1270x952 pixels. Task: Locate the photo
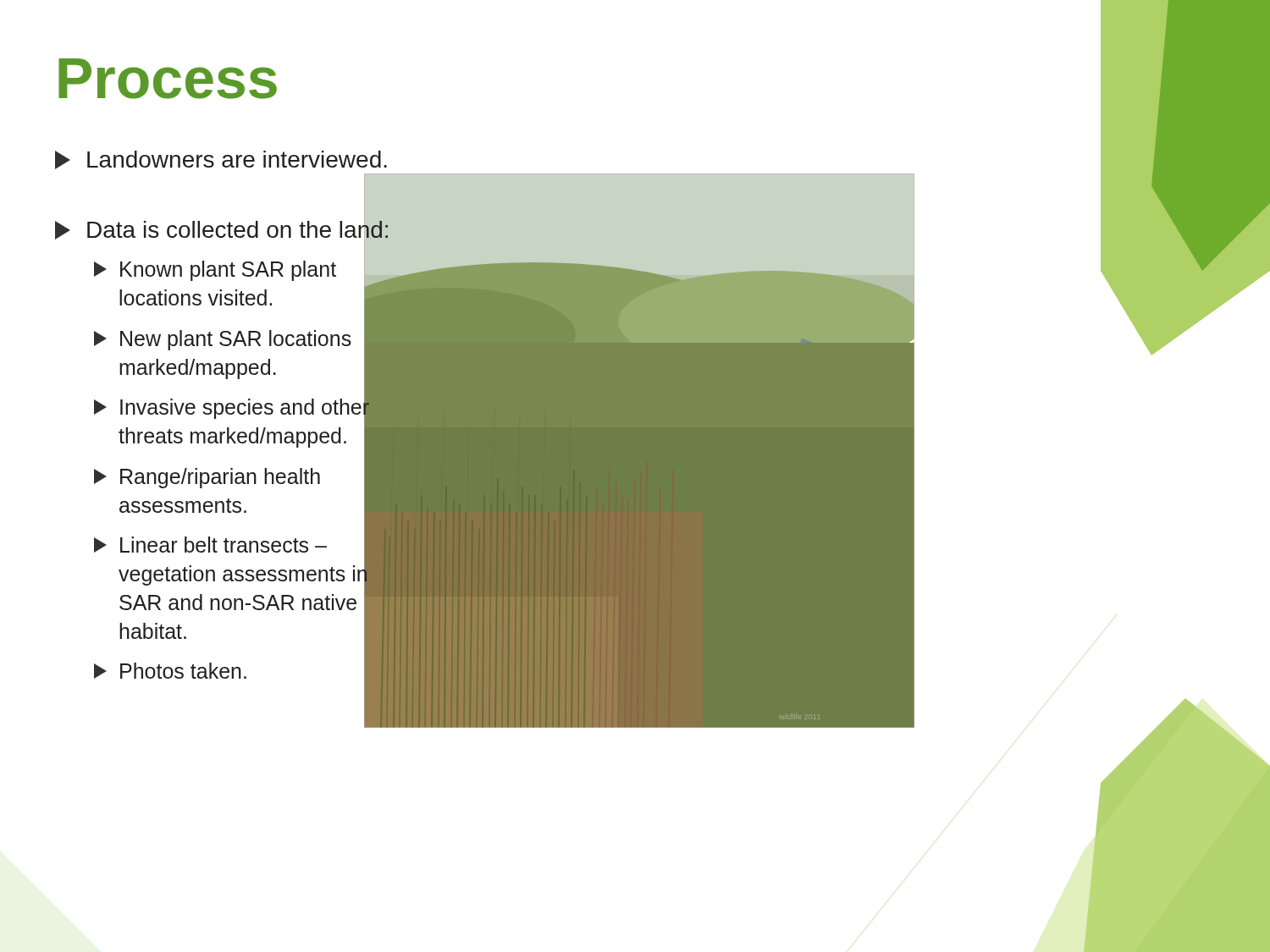tap(639, 451)
